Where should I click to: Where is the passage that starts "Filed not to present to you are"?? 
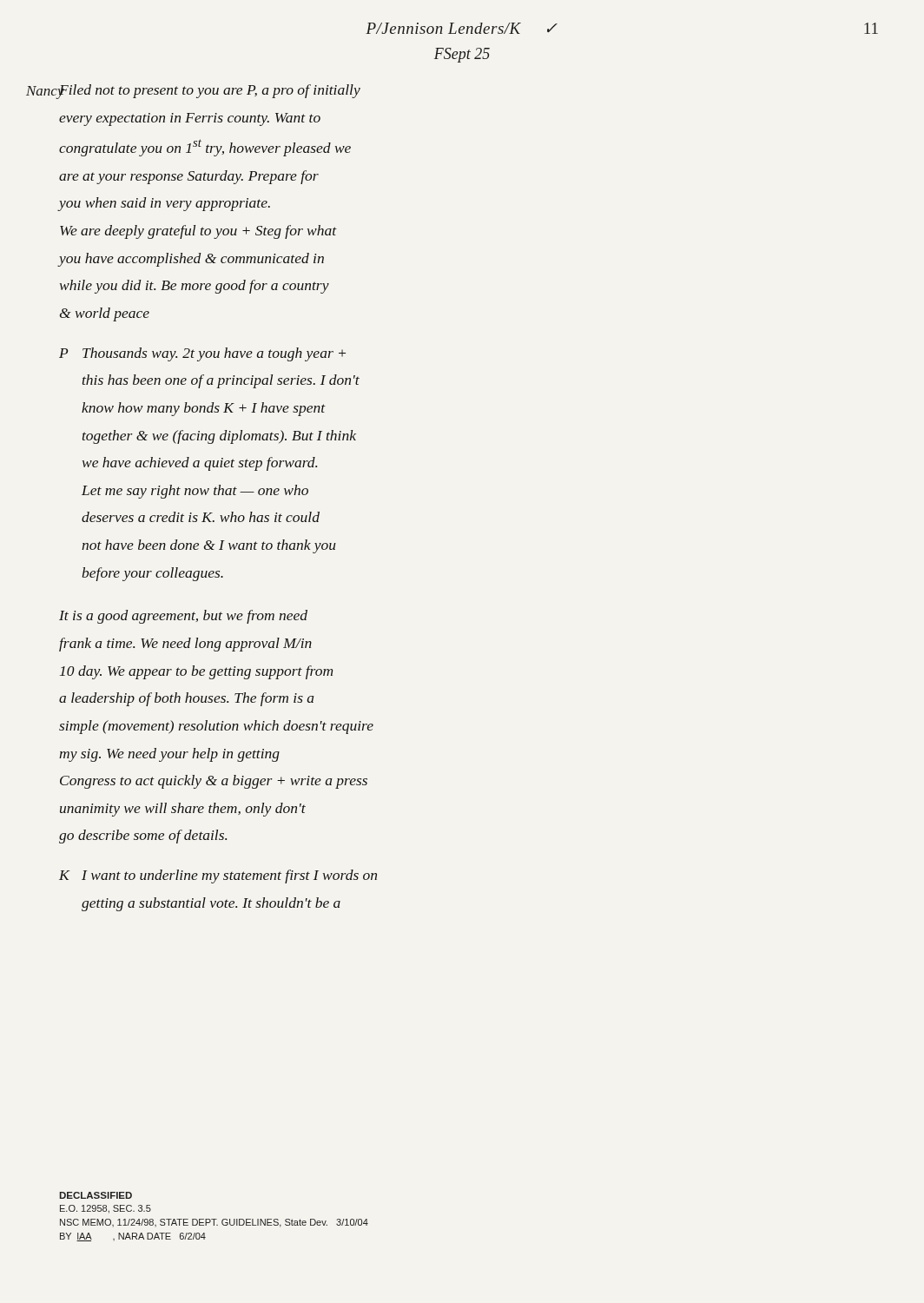coord(209,92)
